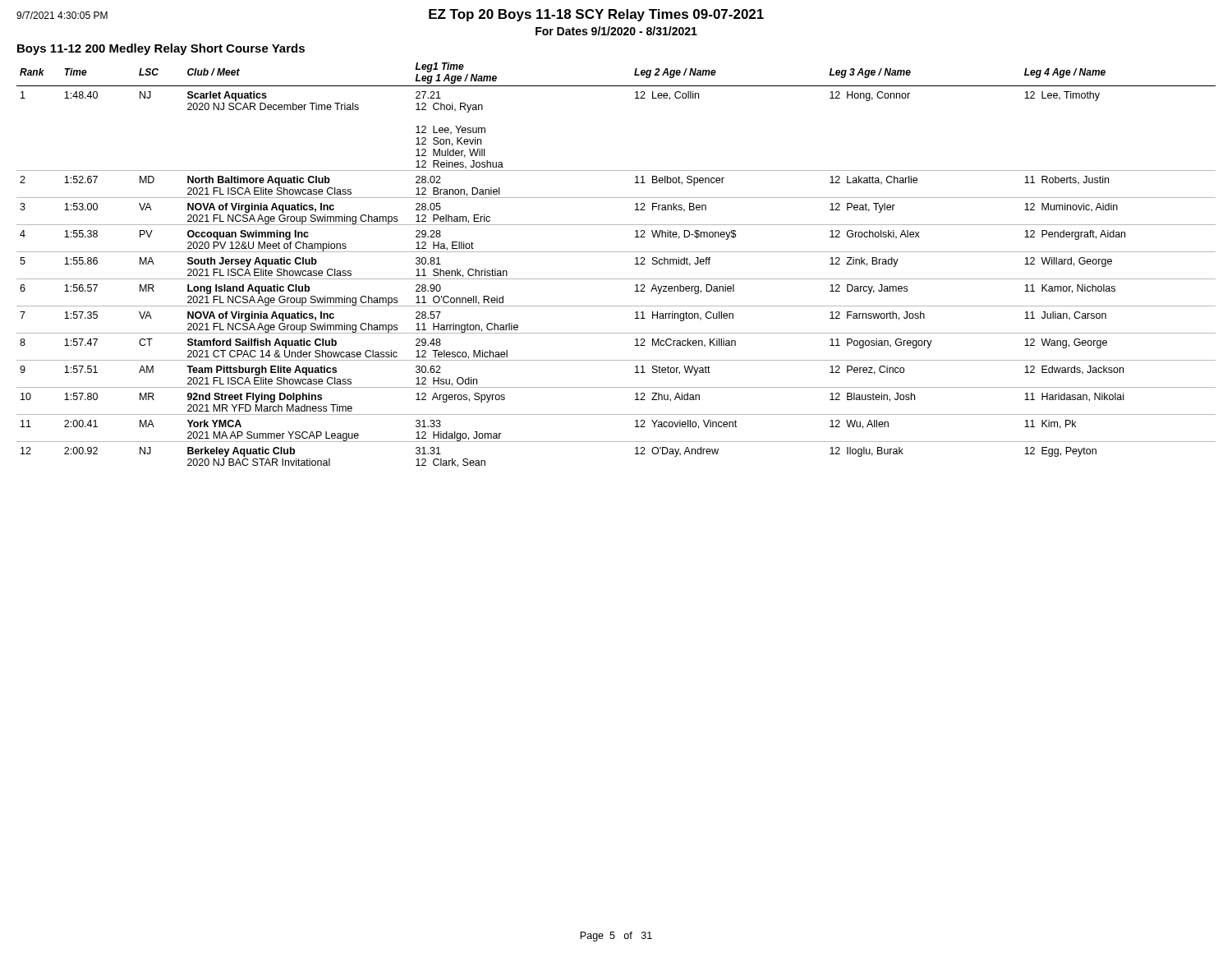Select the element starting "For Dates 9/1/2020 - 8/31/2021"
Image resolution: width=1232 pixels, height=953 pixels.
pos(616,31)
